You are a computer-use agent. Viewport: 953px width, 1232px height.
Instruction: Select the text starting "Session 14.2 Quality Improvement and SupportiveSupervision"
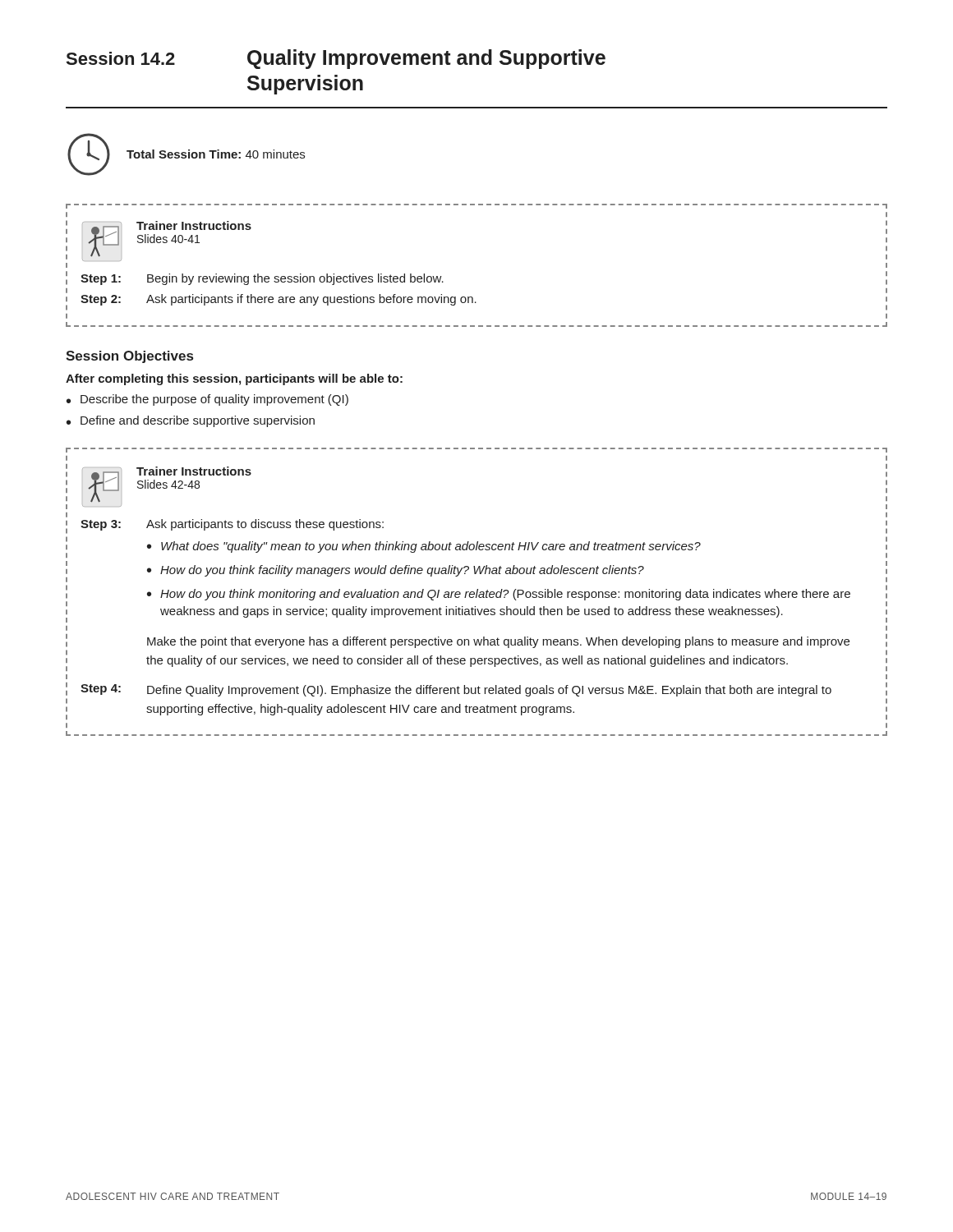[x=336, y=71]
